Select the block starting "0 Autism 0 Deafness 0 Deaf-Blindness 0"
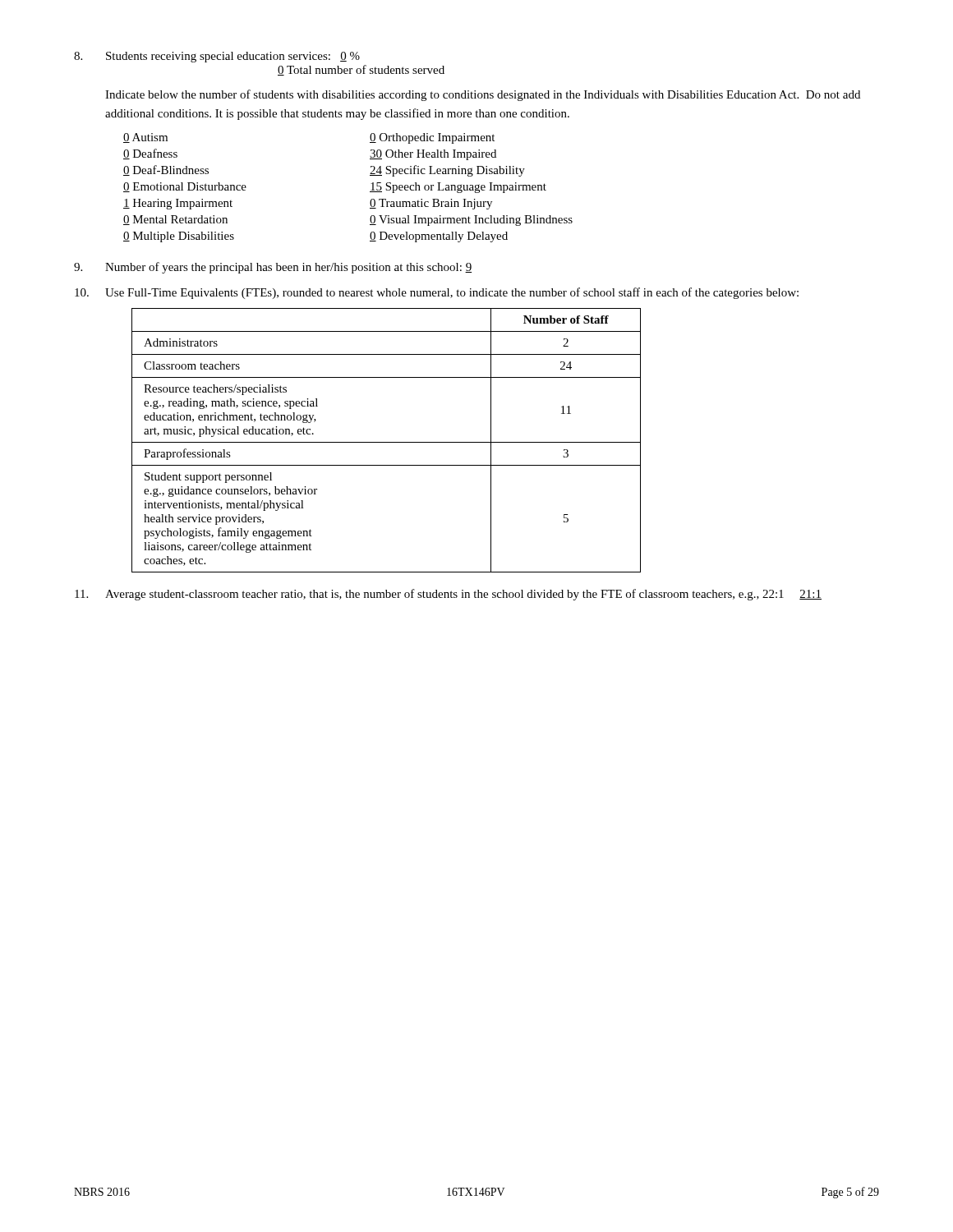953x1232 pixels. (361, 188)
